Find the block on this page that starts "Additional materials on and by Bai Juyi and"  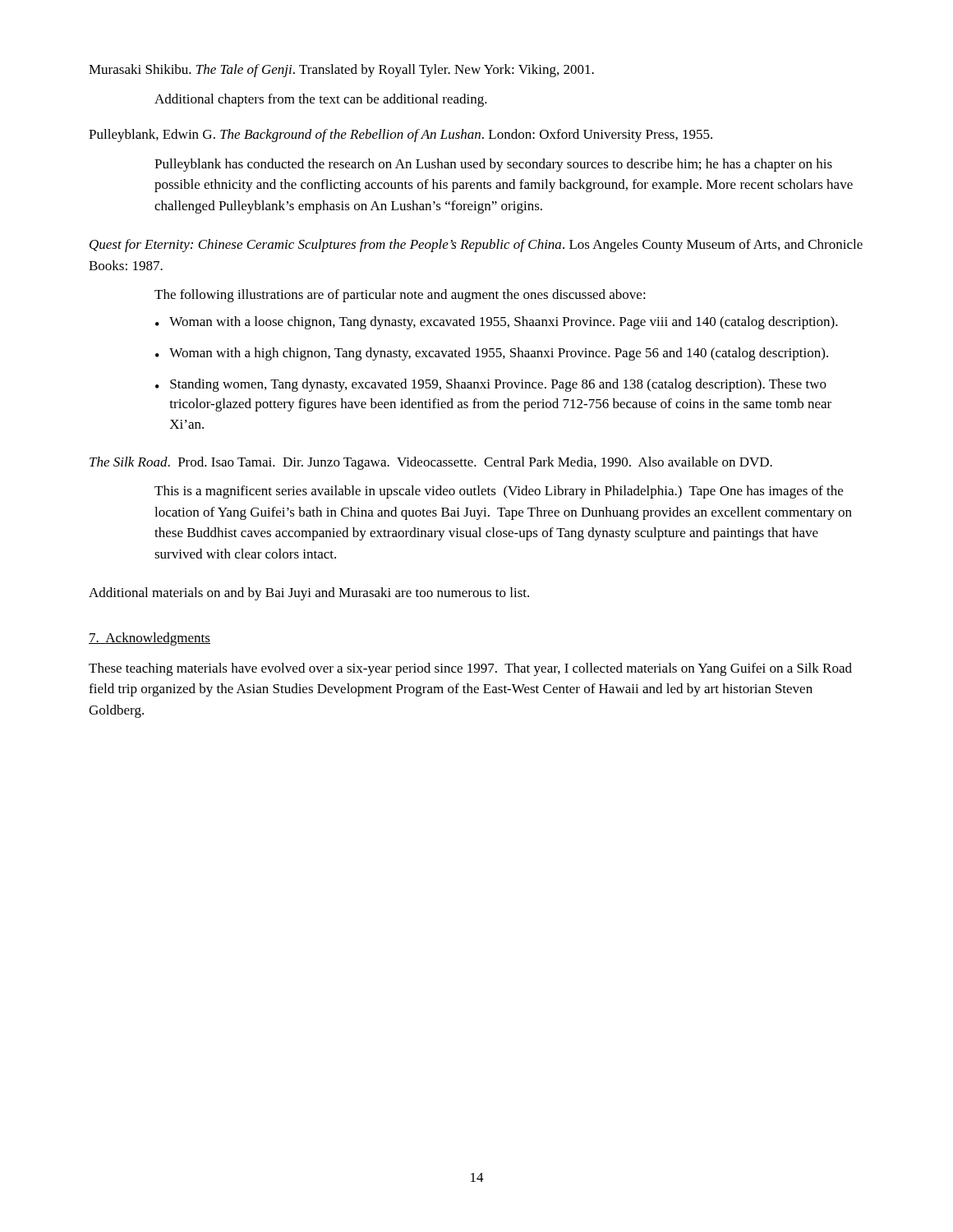point(309,593)
